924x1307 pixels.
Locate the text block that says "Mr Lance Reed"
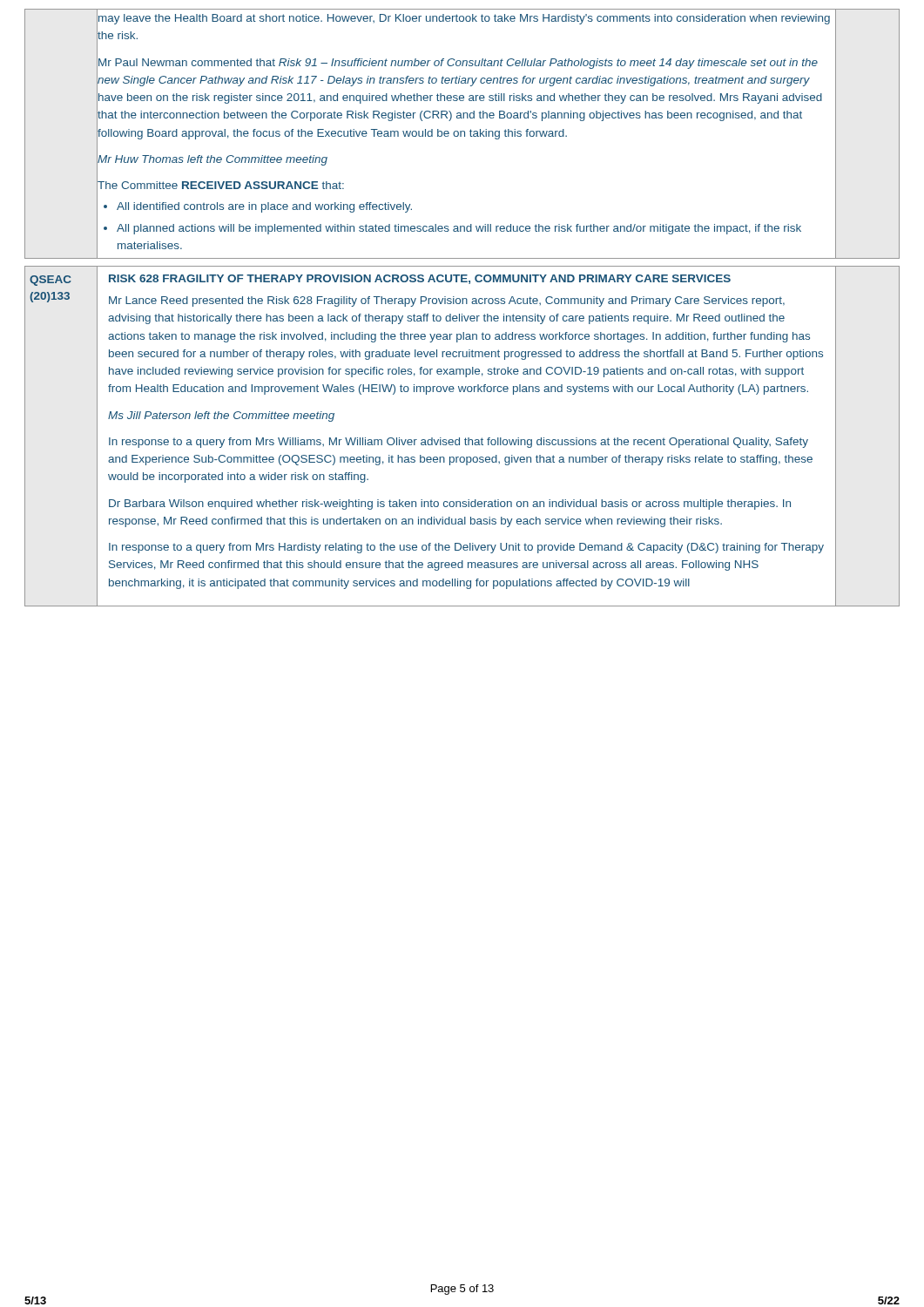point(466,345)
